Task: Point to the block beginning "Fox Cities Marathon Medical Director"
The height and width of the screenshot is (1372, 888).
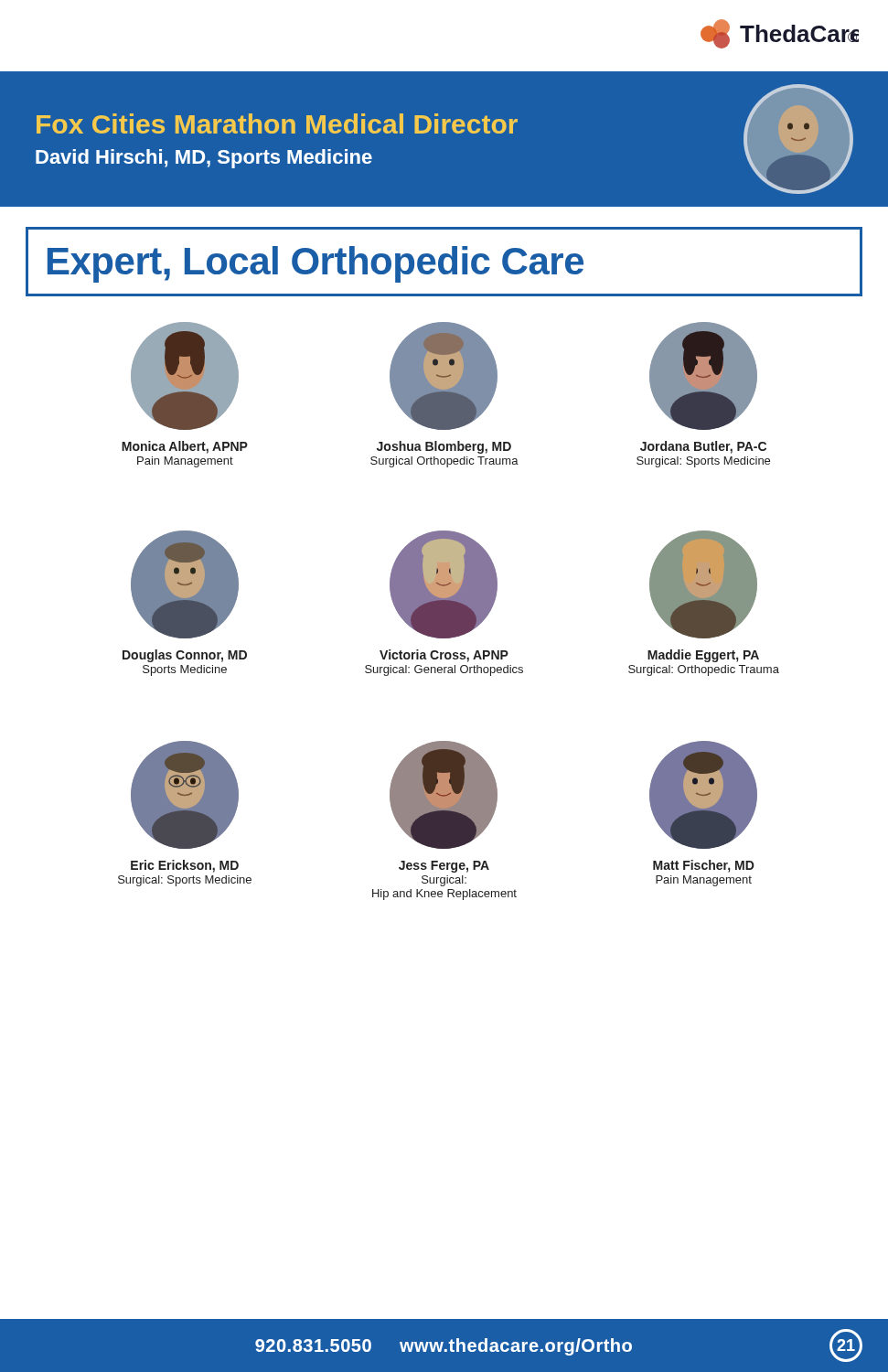Action: (444, 139)
